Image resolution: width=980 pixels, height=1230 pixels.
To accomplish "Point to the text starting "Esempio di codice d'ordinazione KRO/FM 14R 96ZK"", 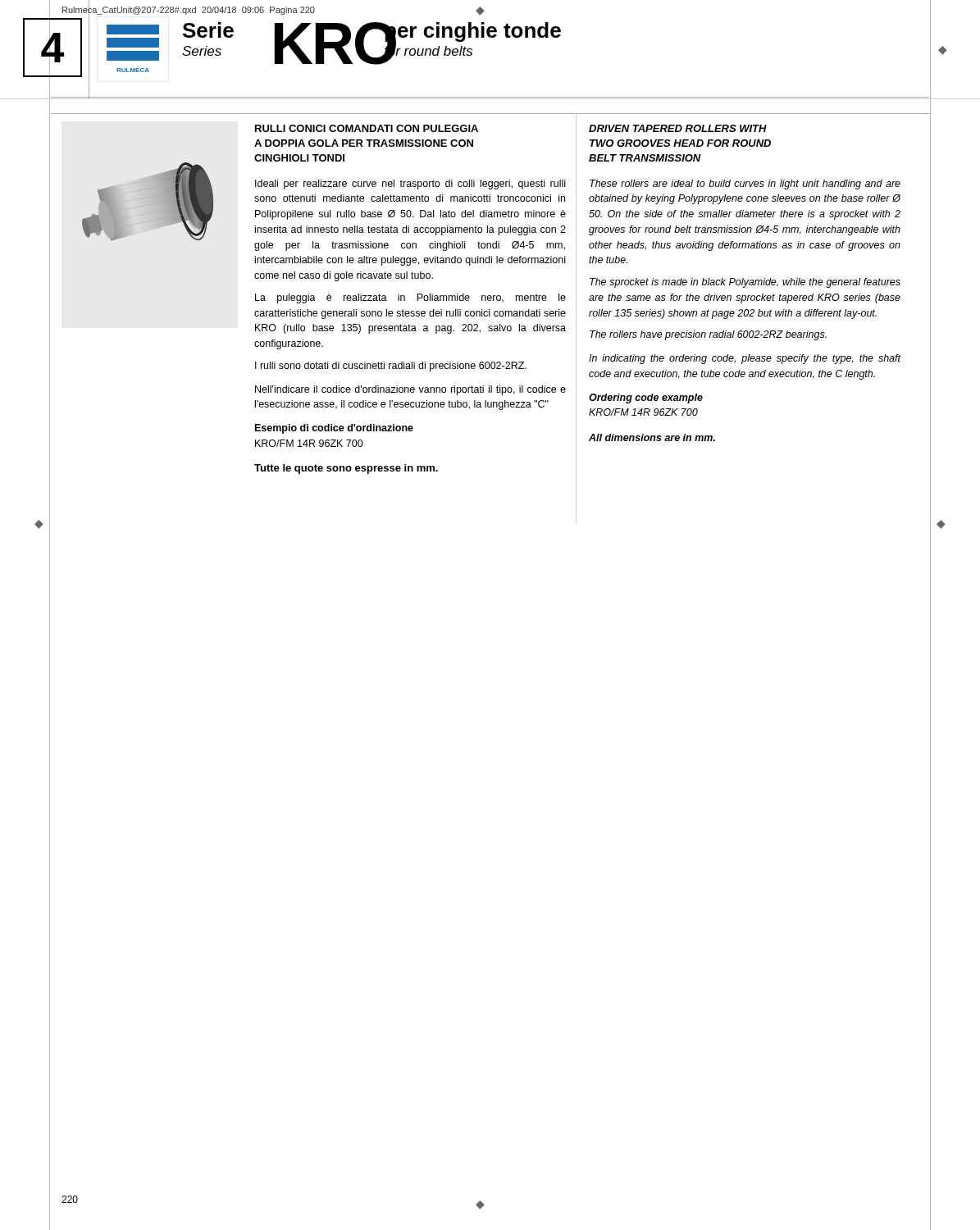I will coord(410,436).
